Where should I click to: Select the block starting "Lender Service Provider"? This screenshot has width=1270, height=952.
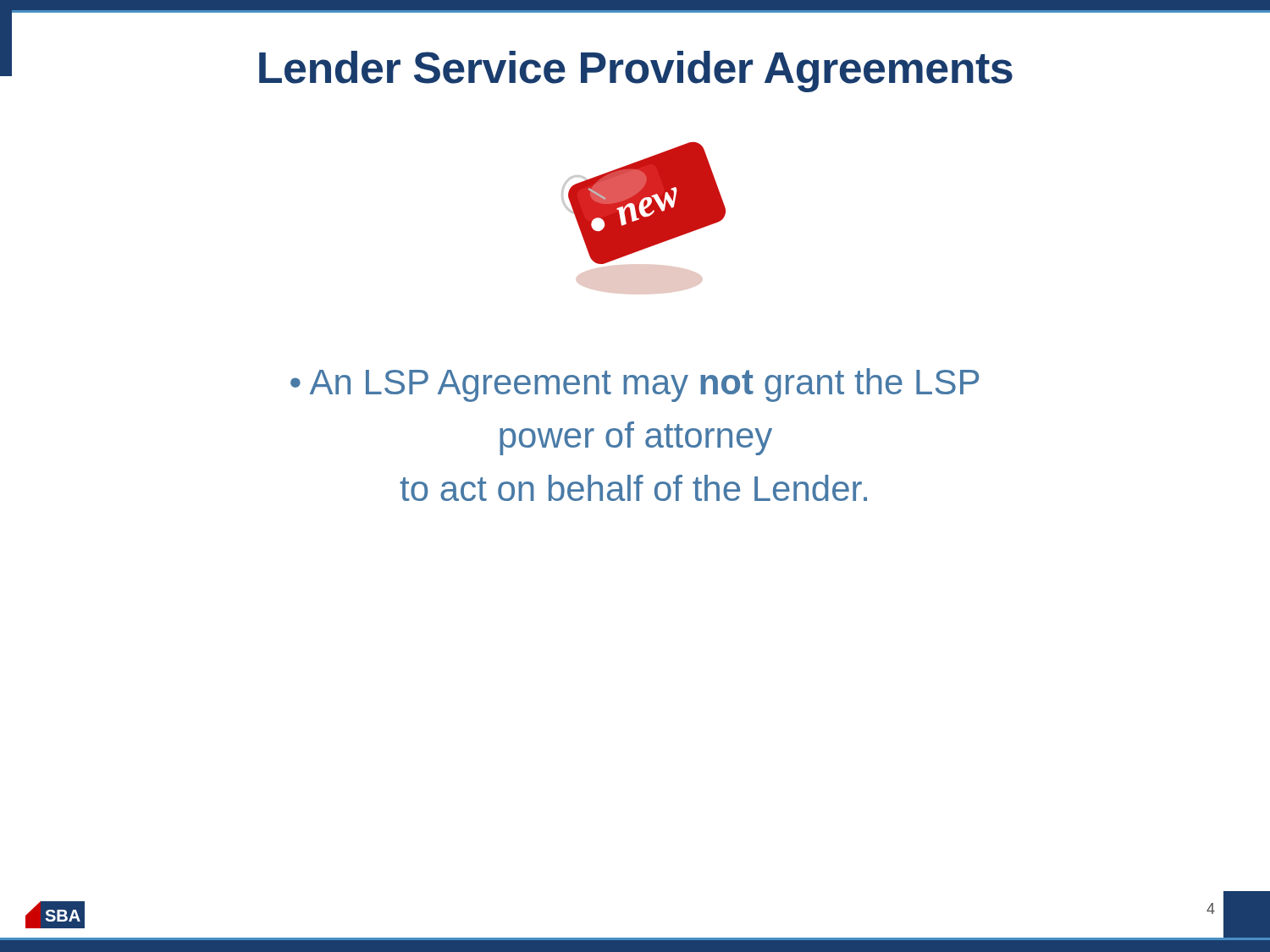(x=635, y=68)
